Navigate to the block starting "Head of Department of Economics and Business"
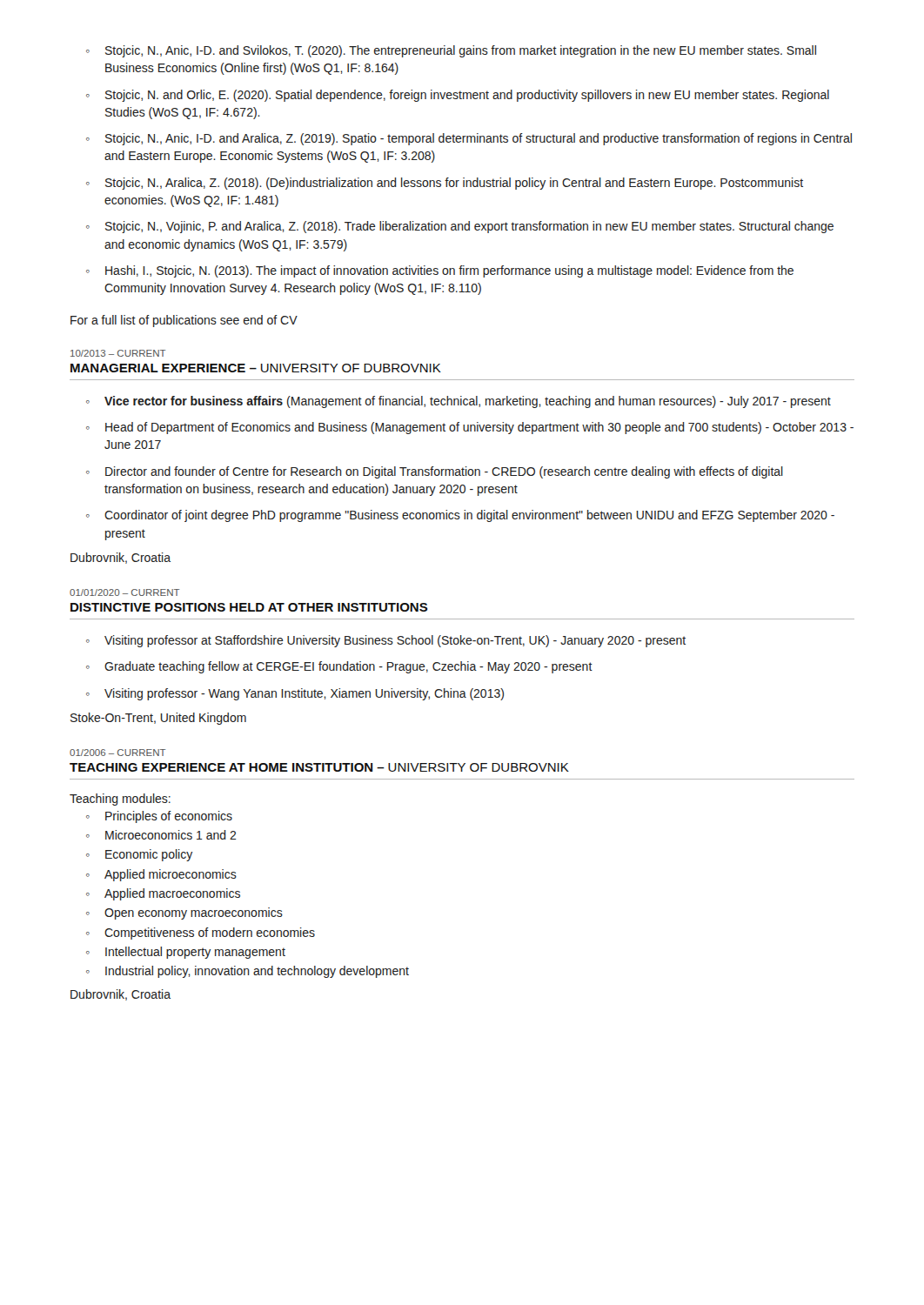924x1305 pixels. pos(479,436)
